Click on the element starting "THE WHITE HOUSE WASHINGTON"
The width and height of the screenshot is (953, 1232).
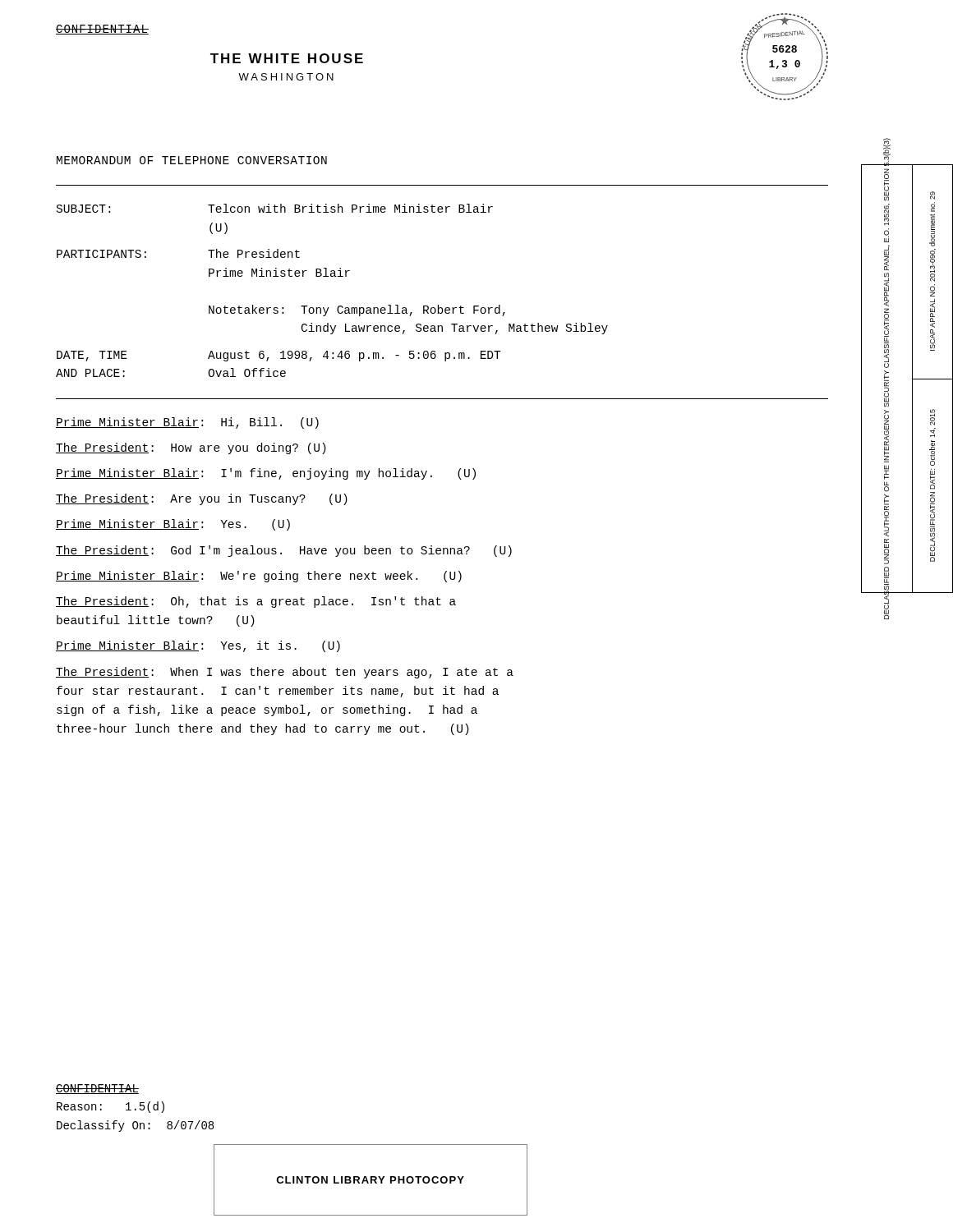tap(288, 67)
